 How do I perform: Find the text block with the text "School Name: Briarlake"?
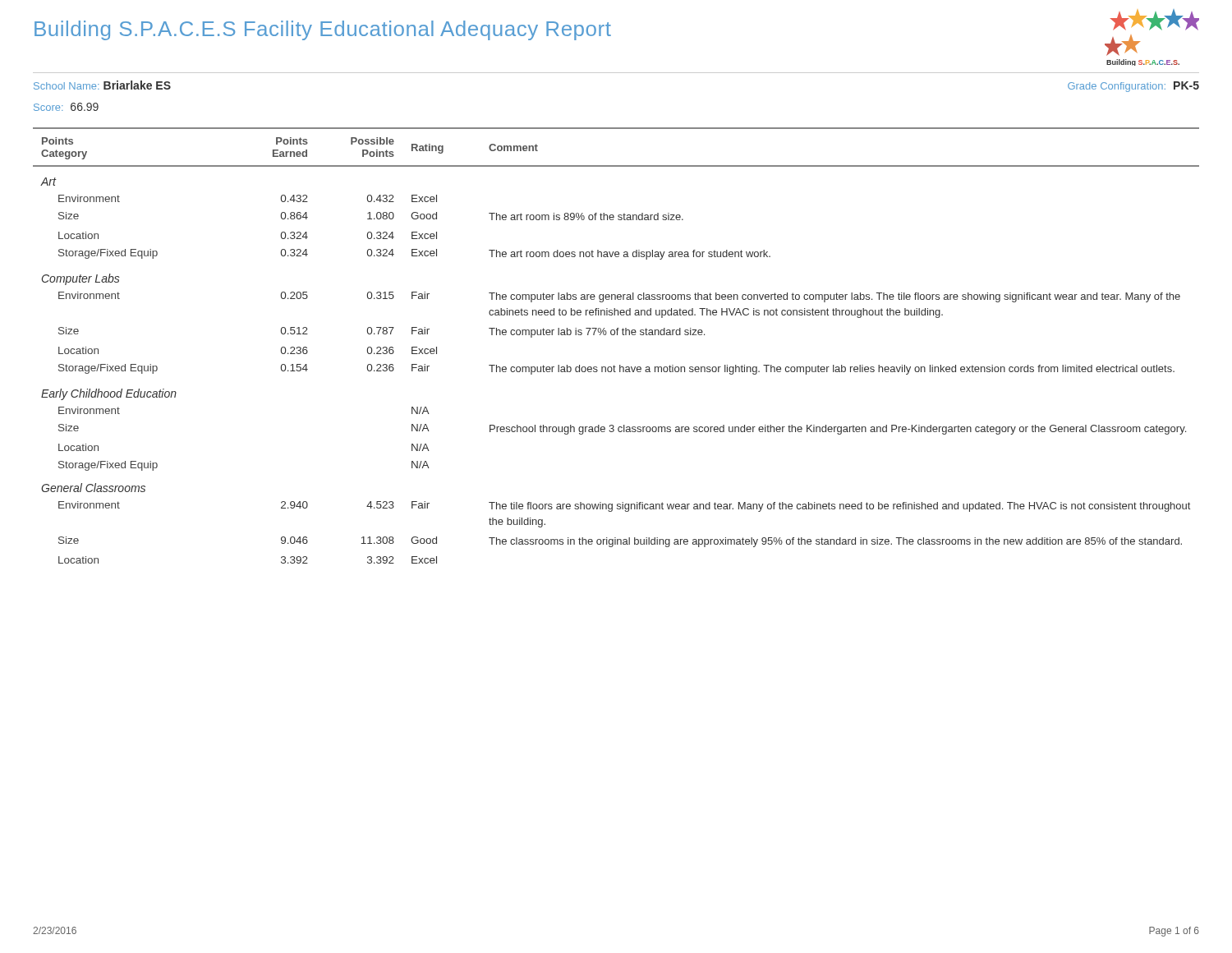tap(102, 85)
